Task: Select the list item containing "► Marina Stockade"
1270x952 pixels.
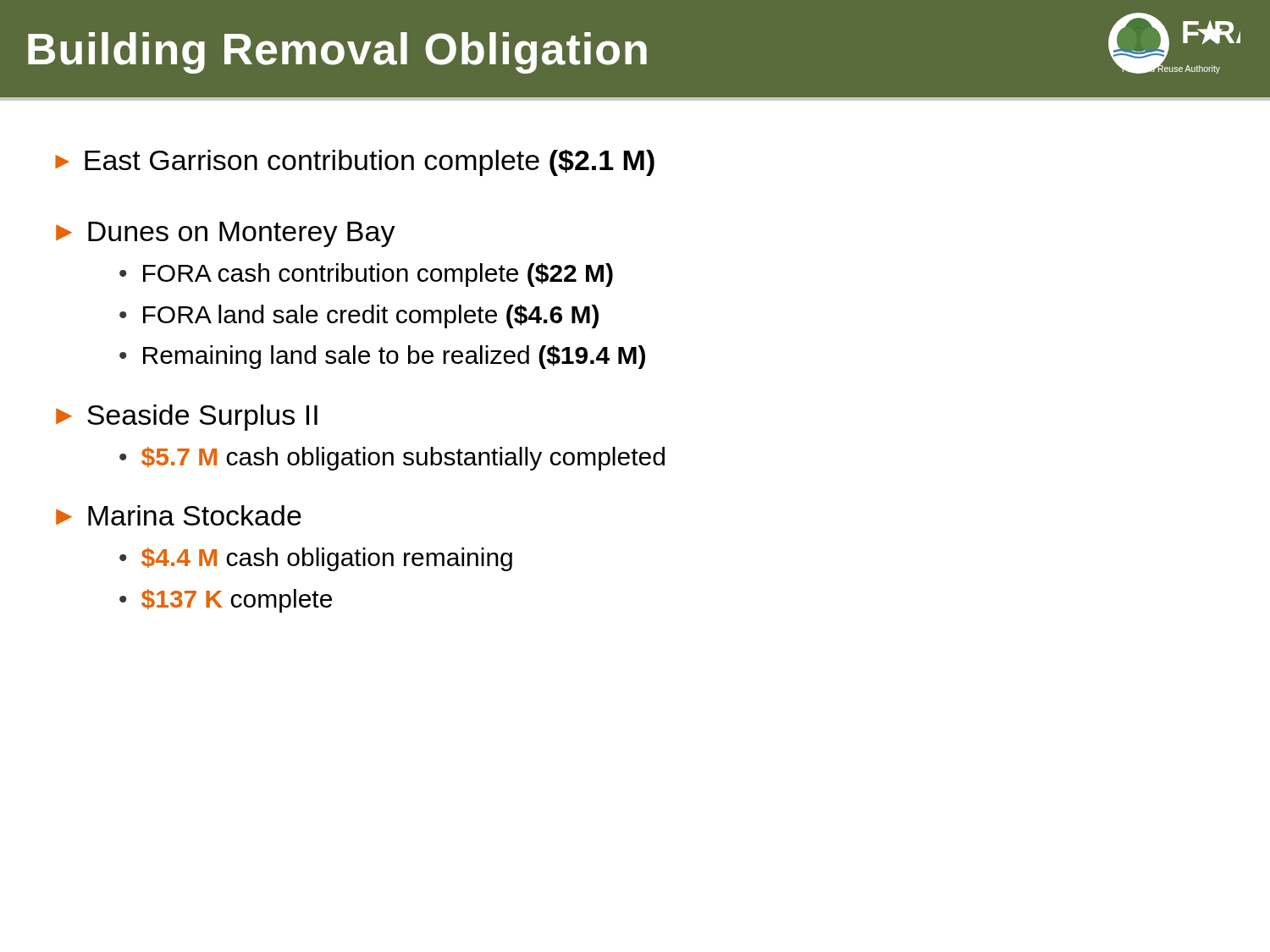Action: tap(176, 516)
